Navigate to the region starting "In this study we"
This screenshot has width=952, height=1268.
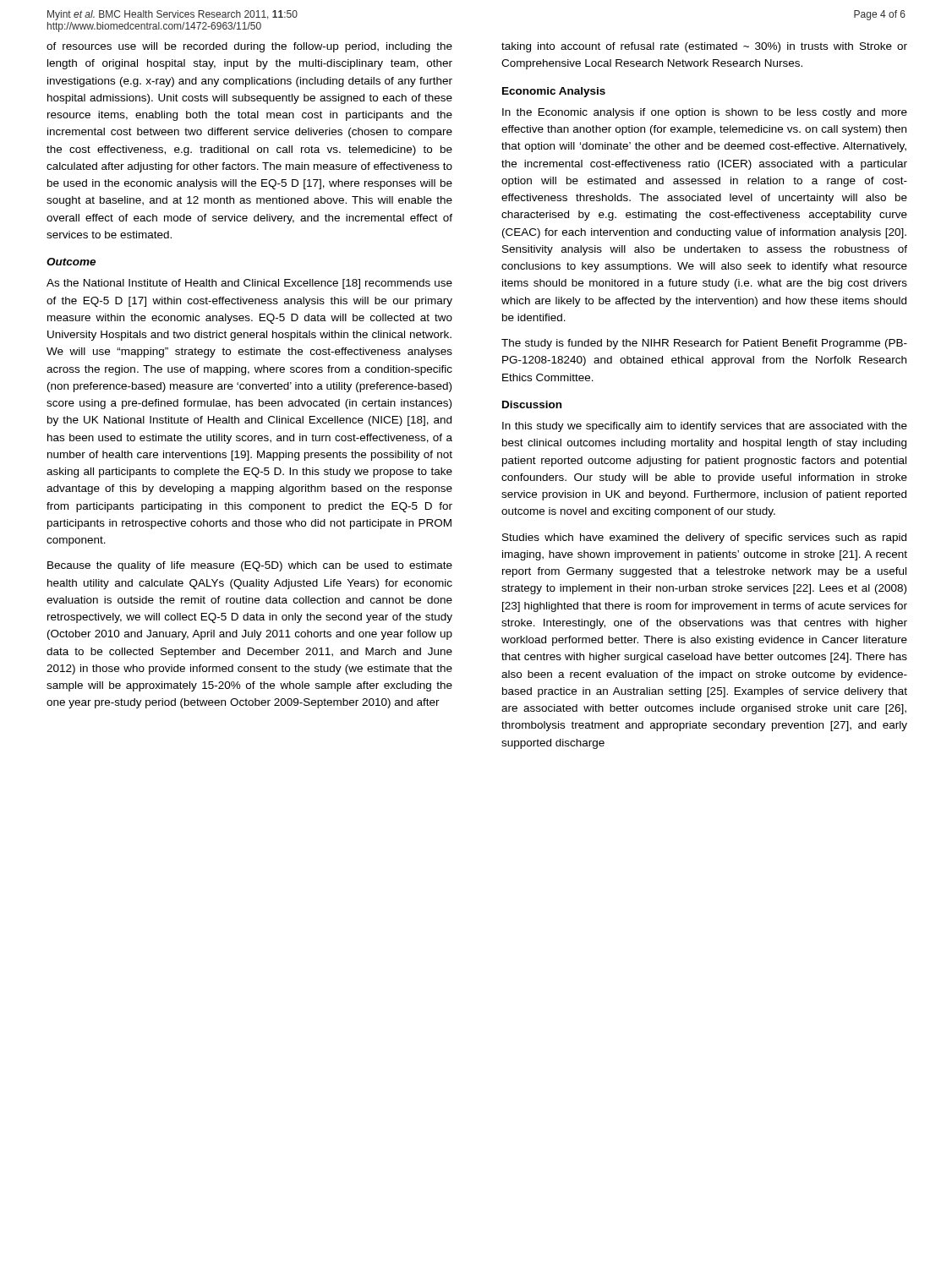pyautogui.click(x=704, y=469)
